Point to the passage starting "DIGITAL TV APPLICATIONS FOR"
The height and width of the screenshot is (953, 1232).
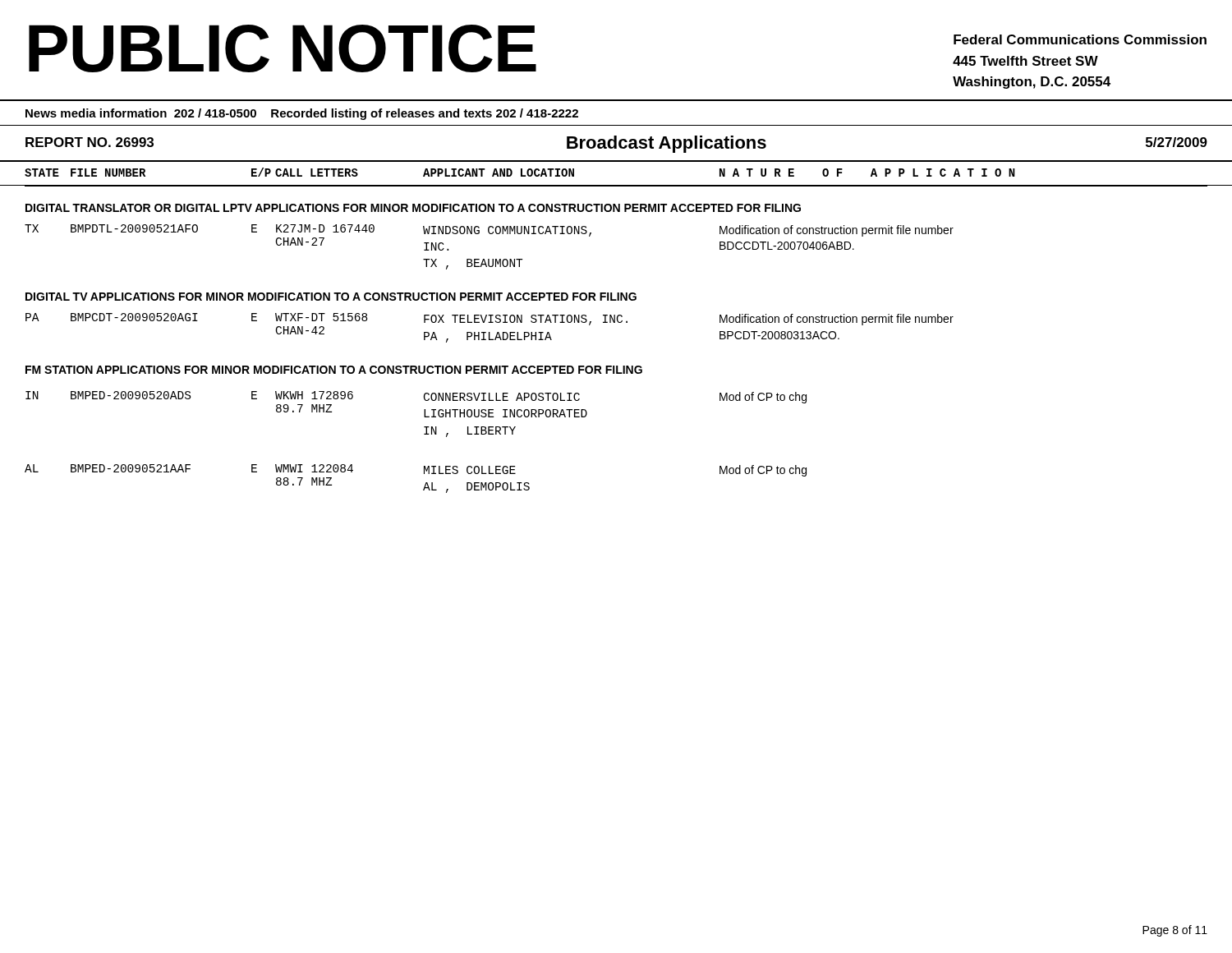click(331, 297)
